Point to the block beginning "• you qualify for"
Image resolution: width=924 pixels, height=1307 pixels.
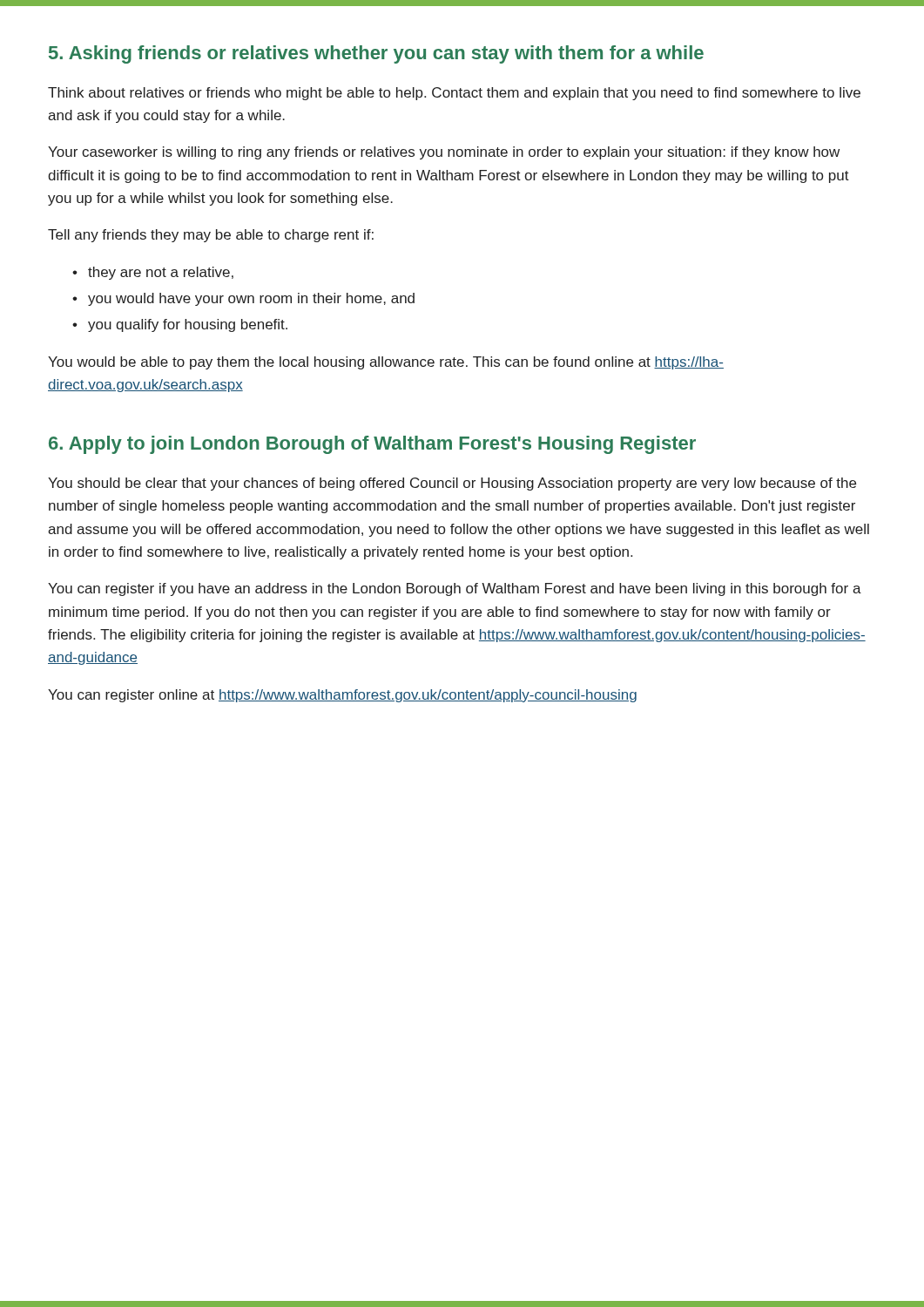coord(181,325)
